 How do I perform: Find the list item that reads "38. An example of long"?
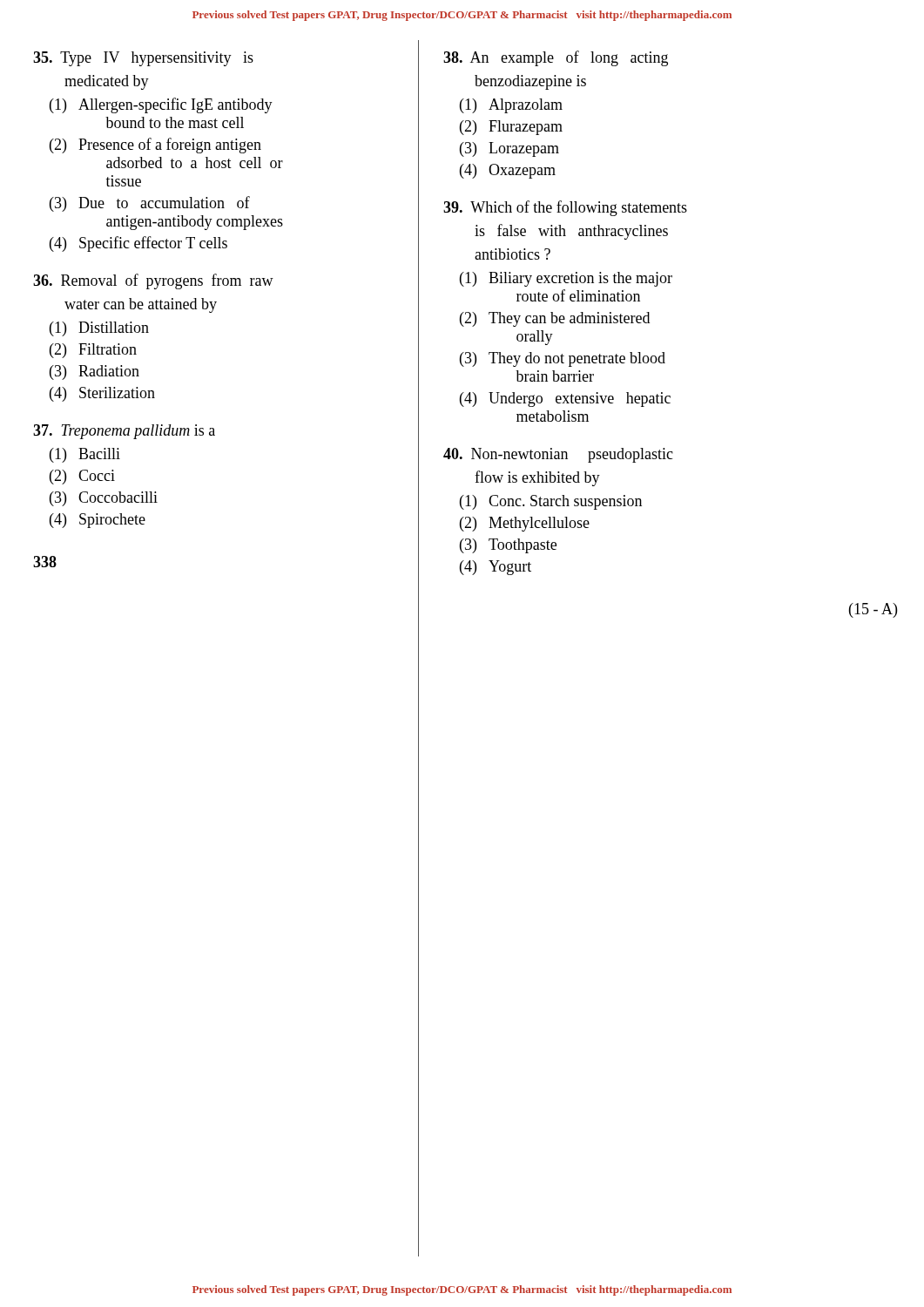click(x=556, y=58)
